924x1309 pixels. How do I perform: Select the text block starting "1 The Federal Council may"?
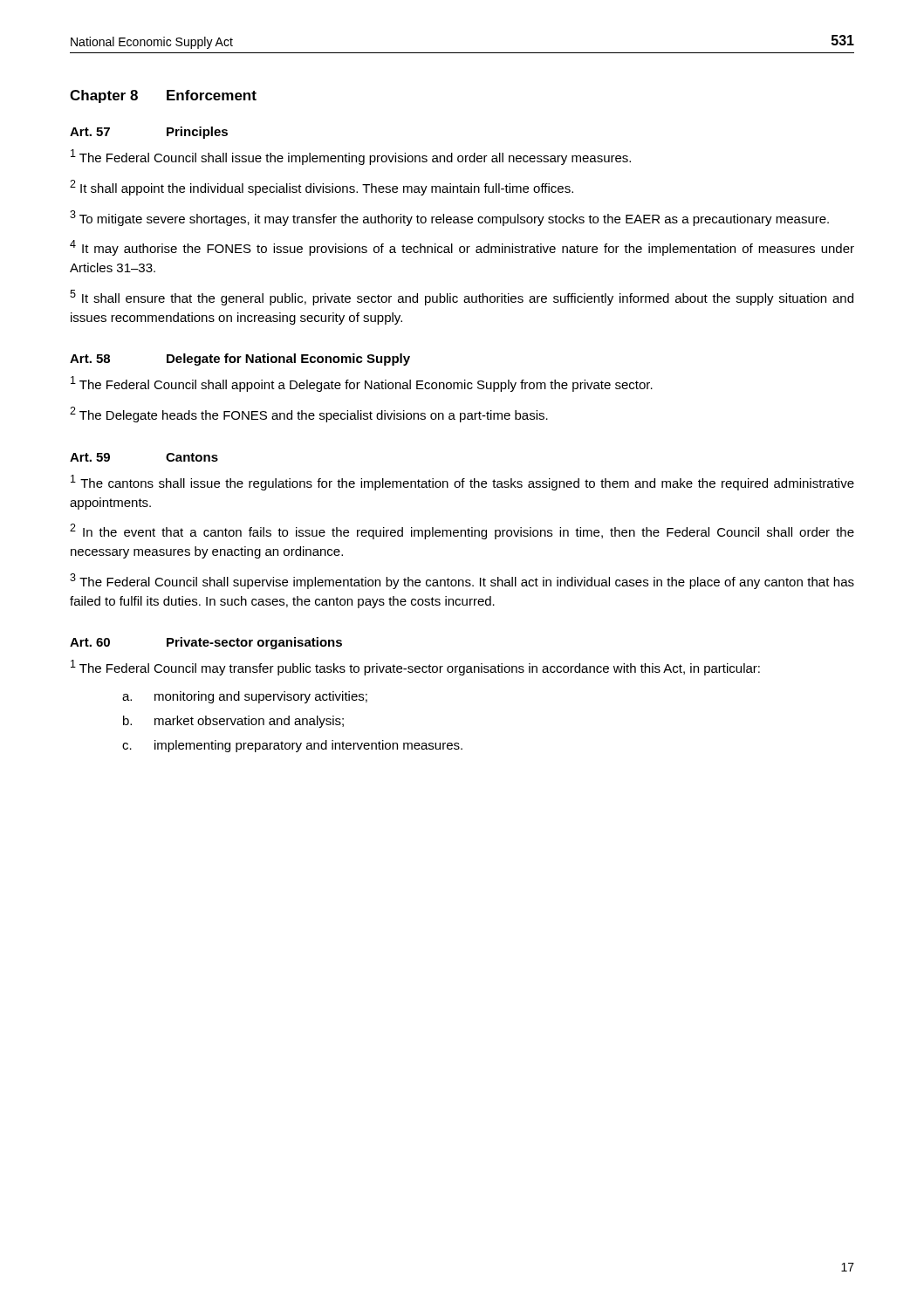(x=415, y=667)
